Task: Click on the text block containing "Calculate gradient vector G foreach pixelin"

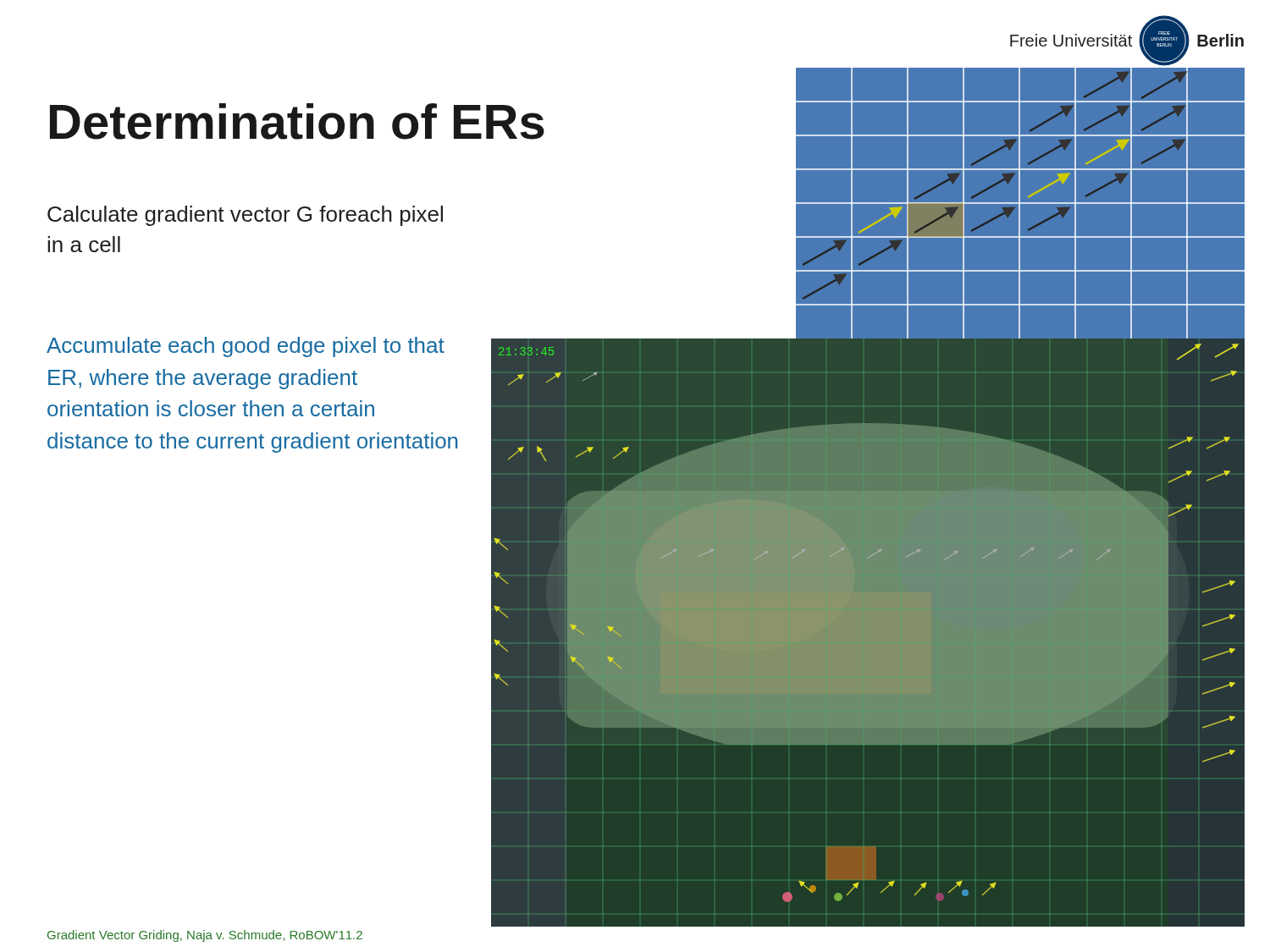Action: 245,230
